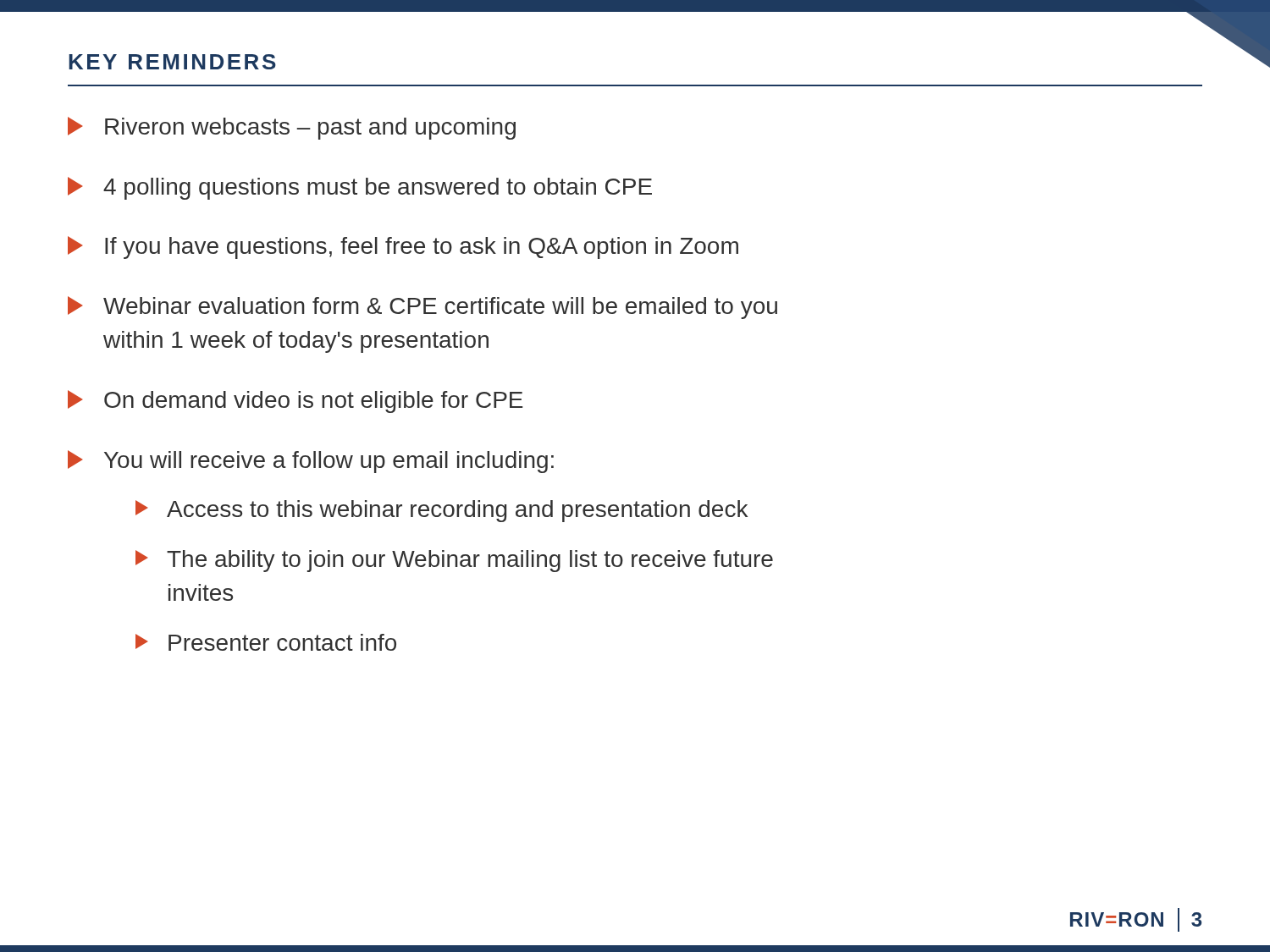Navigate to the region starting "4 polling questions must be"

[x=360, y=187]
